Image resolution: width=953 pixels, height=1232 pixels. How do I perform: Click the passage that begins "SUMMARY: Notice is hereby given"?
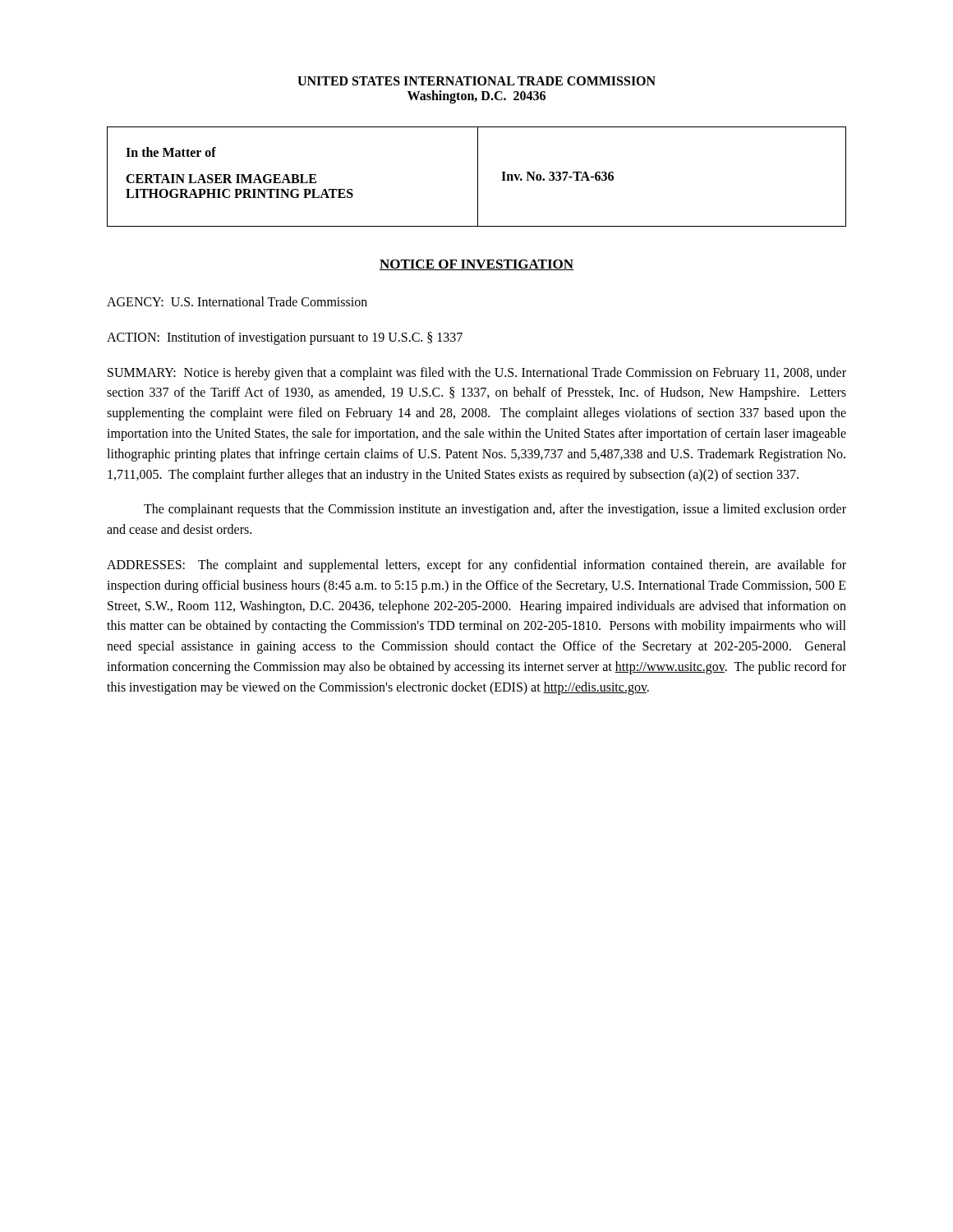[476, 423]
